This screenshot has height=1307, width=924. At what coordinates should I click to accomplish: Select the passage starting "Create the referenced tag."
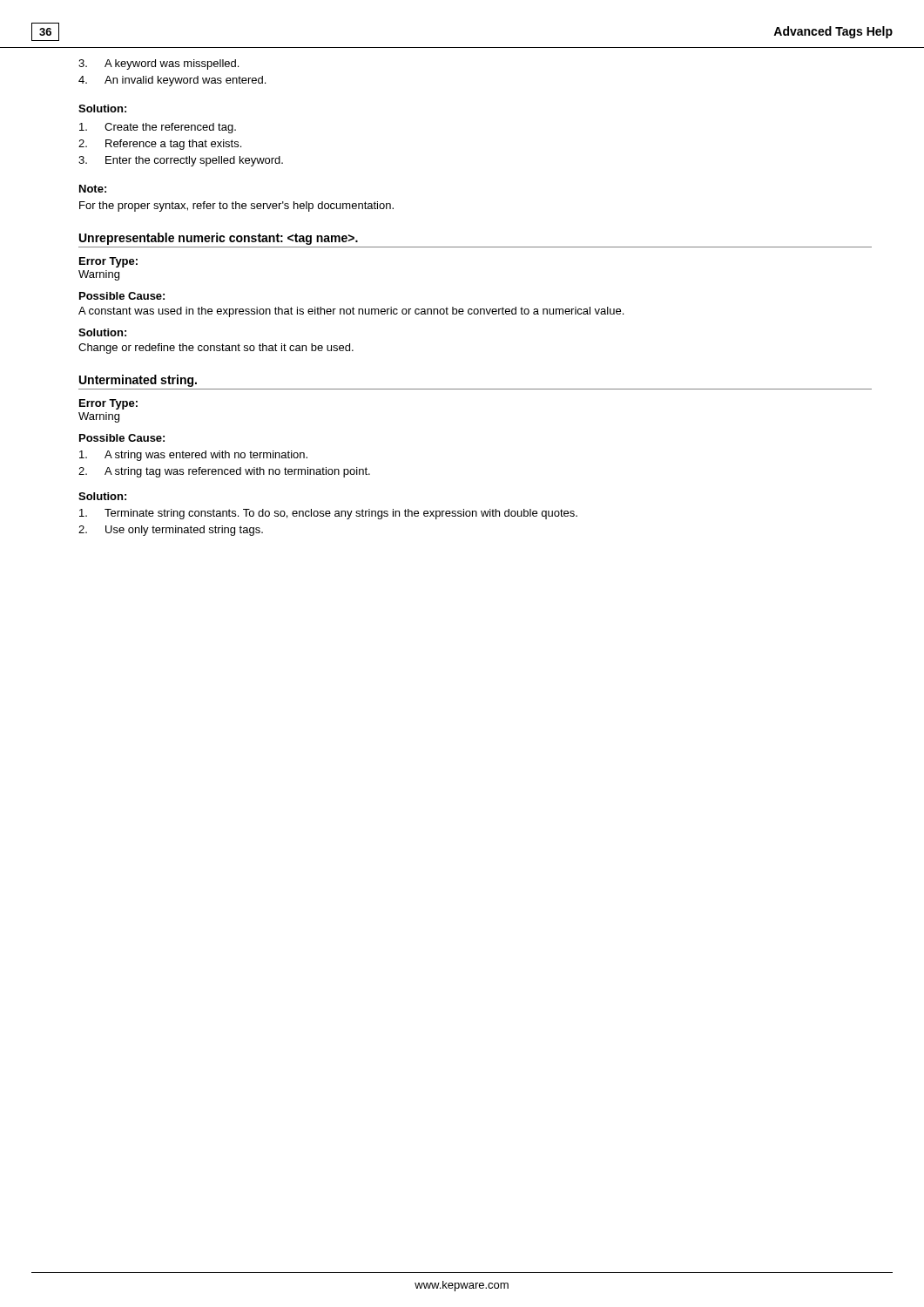pos(157,127)
